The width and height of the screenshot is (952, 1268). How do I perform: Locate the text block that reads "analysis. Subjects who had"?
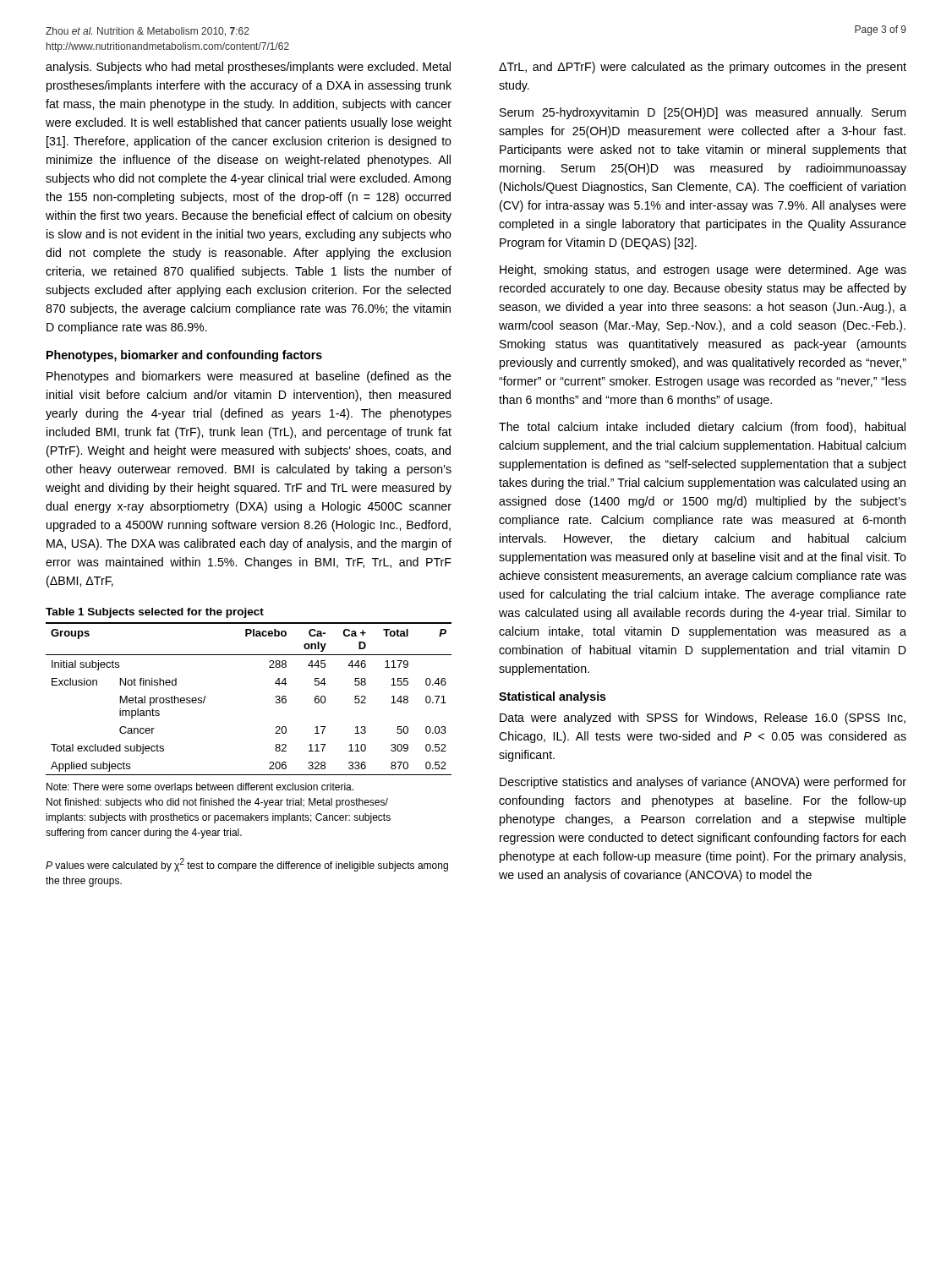(x=249, y=197)
